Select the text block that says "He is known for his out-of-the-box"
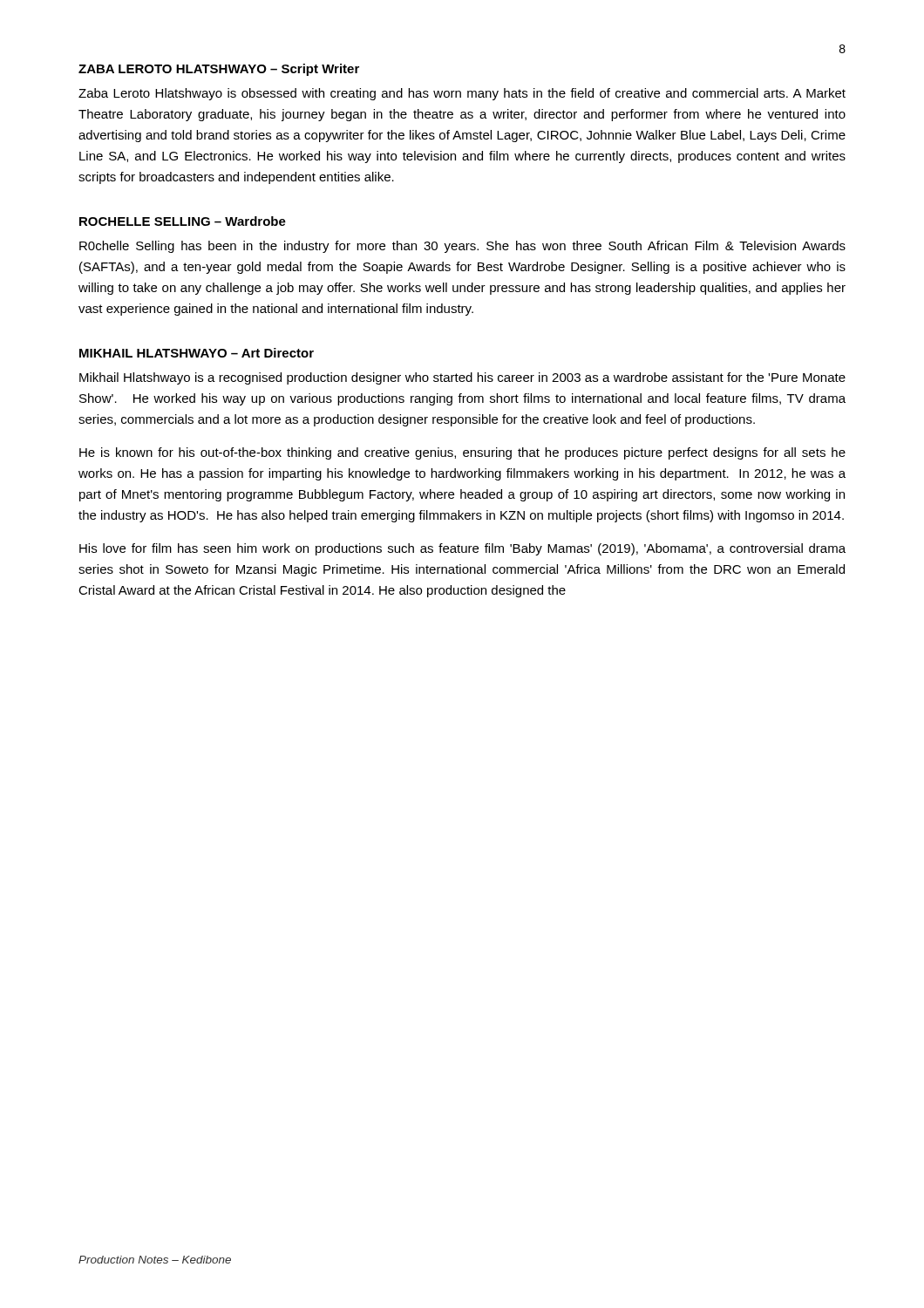Image resolution: width=924 pixels, height=1308 pixels. (x=462, y=484)
